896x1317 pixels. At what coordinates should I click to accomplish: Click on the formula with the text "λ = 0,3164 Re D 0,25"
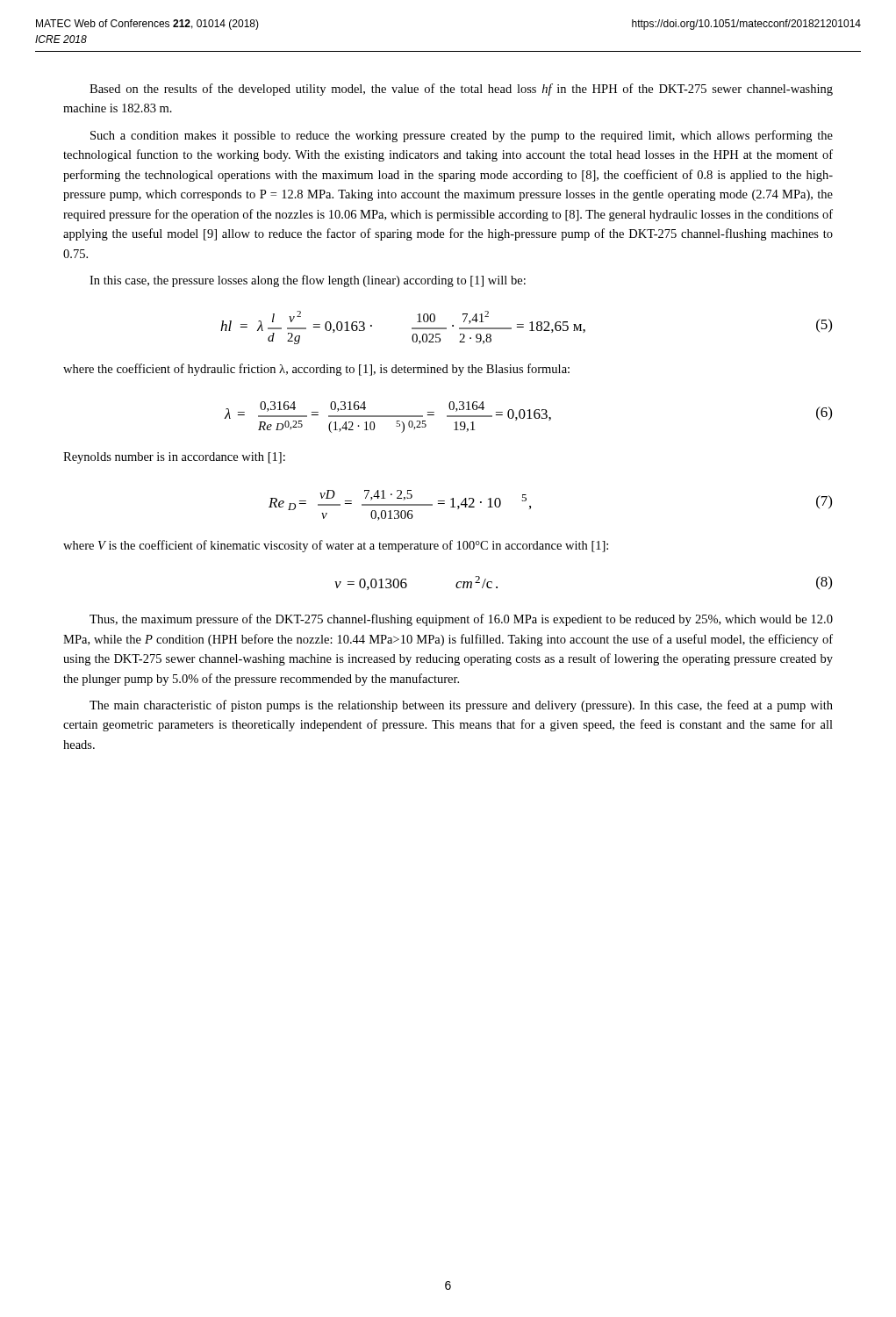pyautogui.click(x=524, y=413)
